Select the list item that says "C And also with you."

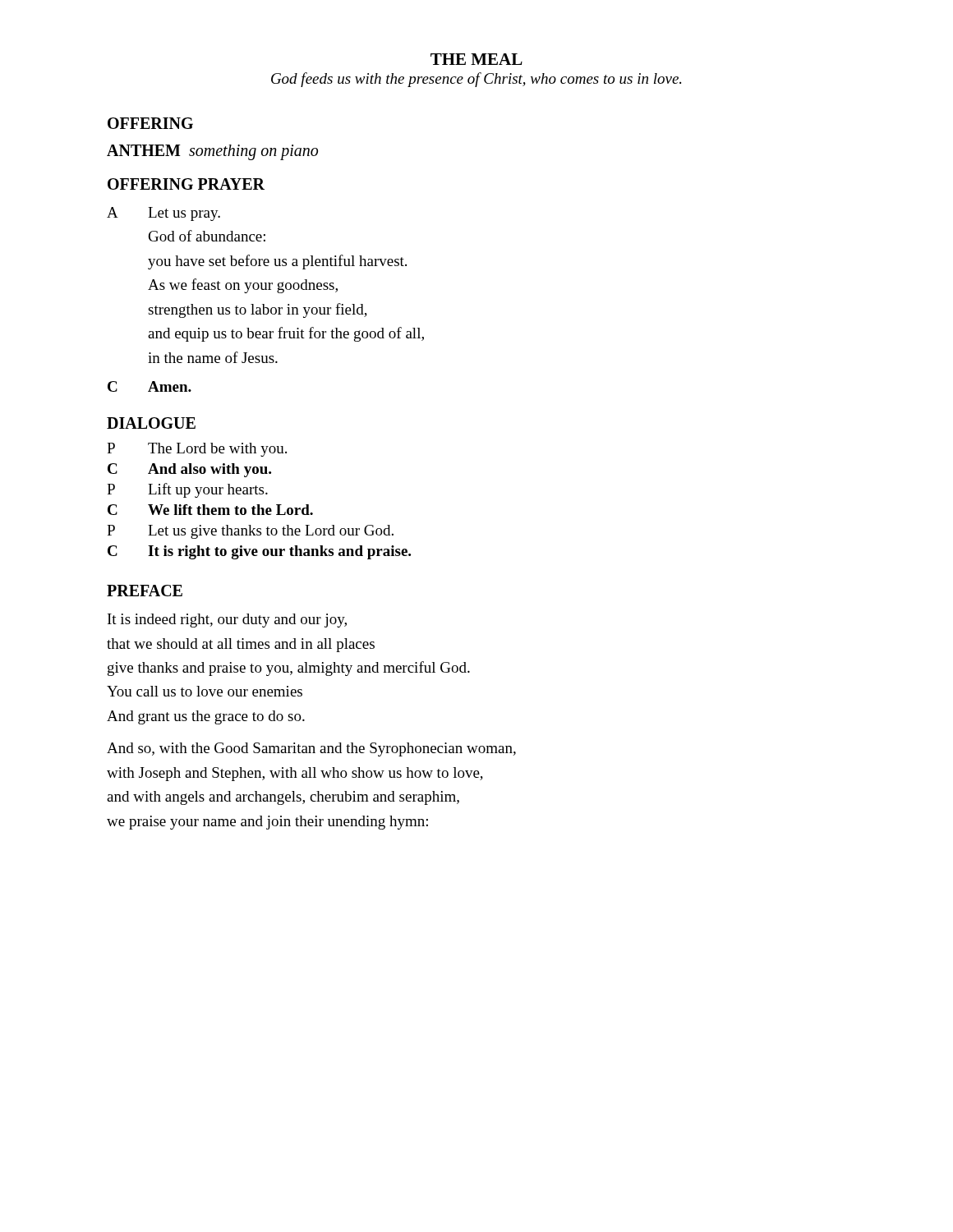click(189, 469)
